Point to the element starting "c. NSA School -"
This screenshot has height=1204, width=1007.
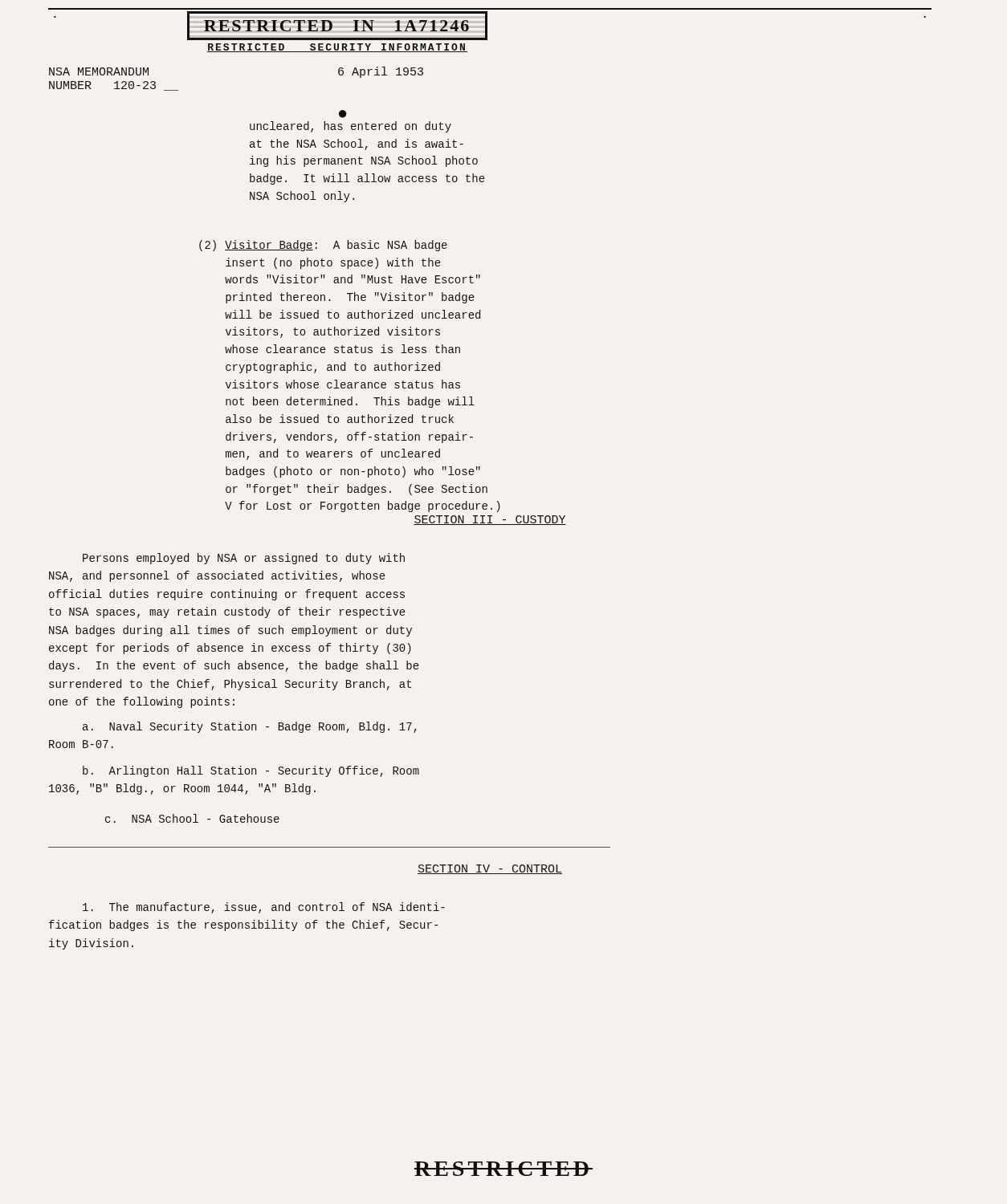click(x=192, y=820)
